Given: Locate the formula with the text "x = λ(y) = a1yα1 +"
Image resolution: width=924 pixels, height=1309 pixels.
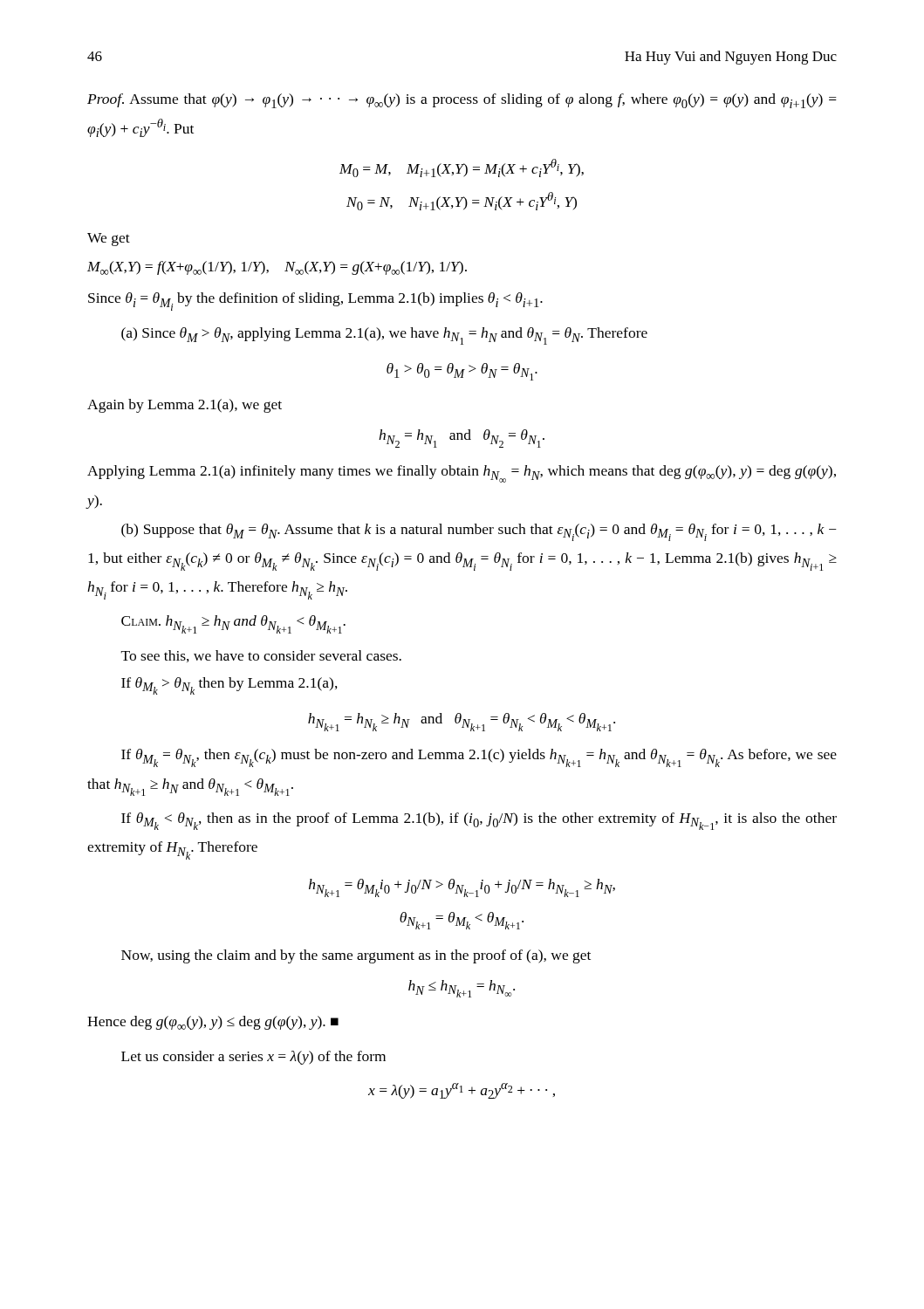Looking at the screenshot, I should point(462,1090).
